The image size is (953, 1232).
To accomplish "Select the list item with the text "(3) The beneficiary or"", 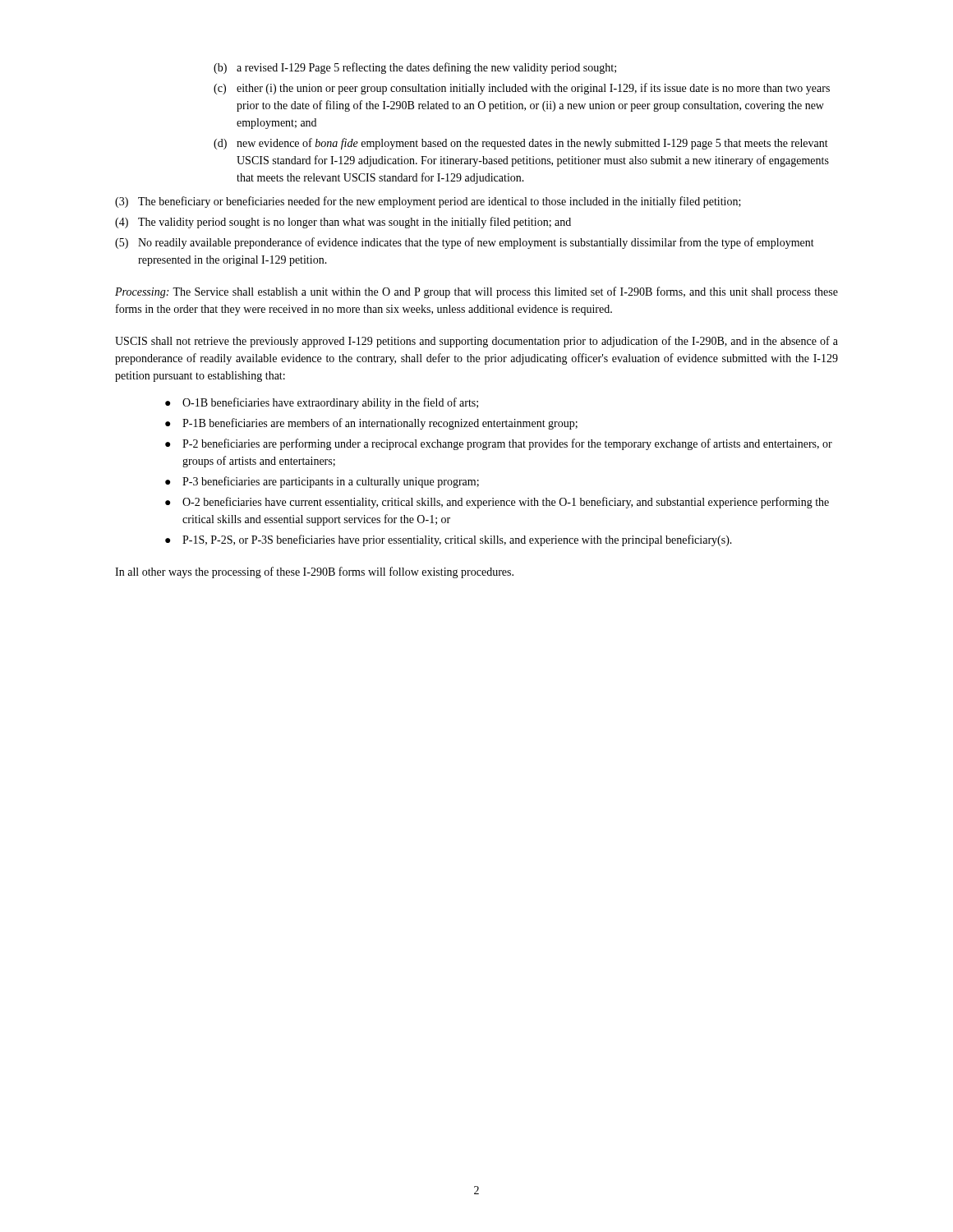I will 476,202.
